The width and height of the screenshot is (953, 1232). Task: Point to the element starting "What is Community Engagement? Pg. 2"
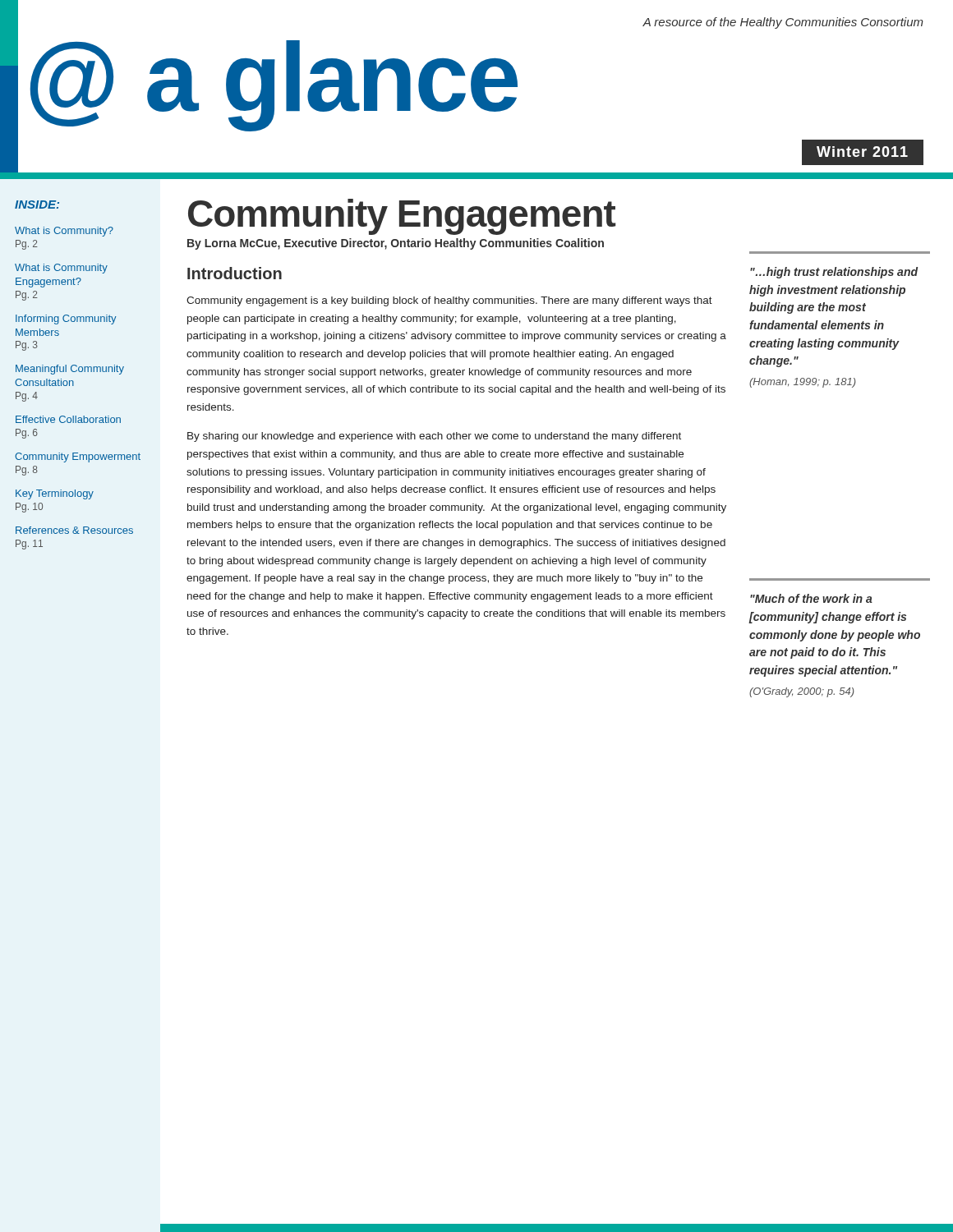click(x=80, y=281)
